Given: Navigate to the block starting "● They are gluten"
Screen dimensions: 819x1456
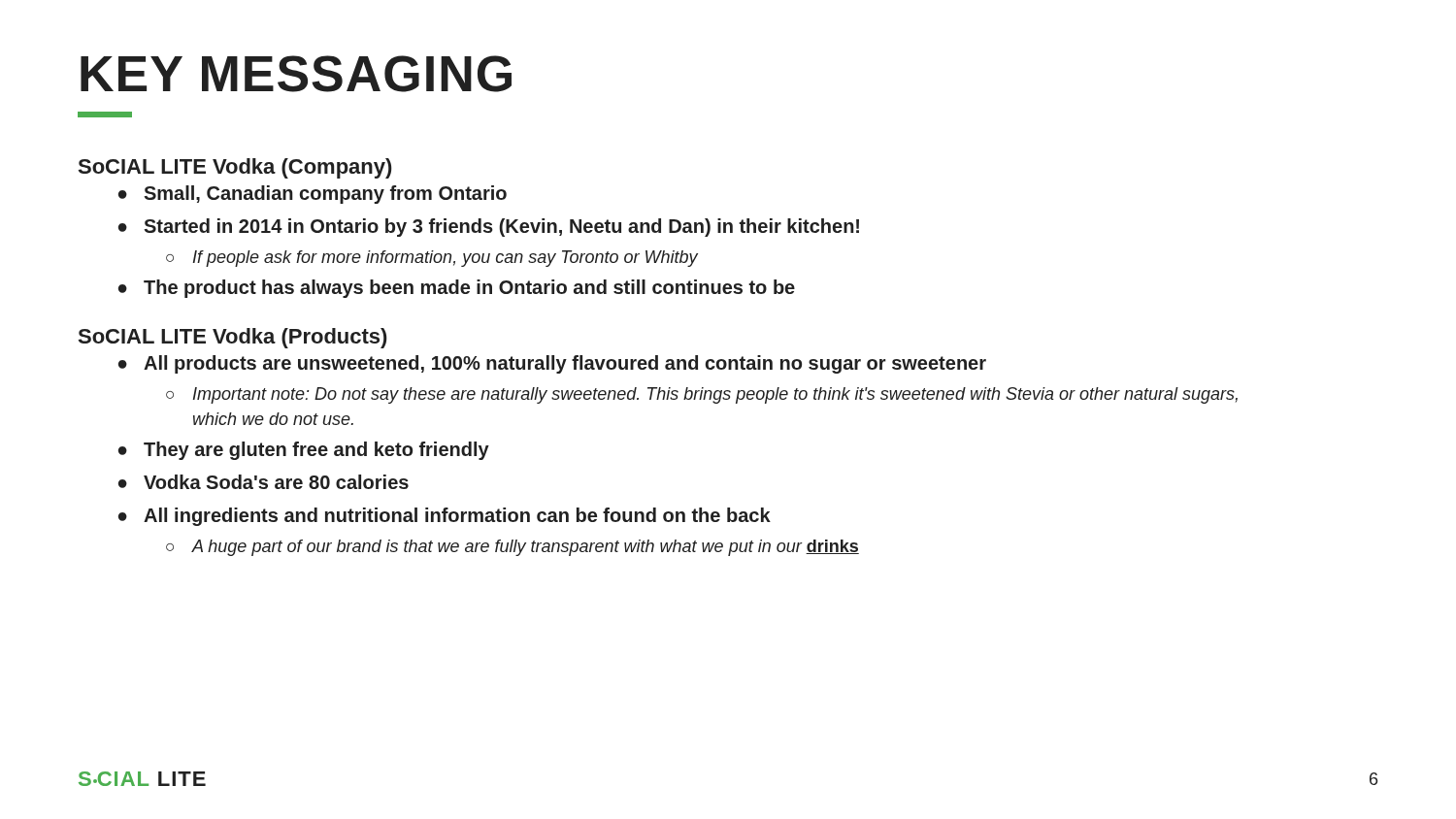Looking at the screenshot, I should [304, 451].
